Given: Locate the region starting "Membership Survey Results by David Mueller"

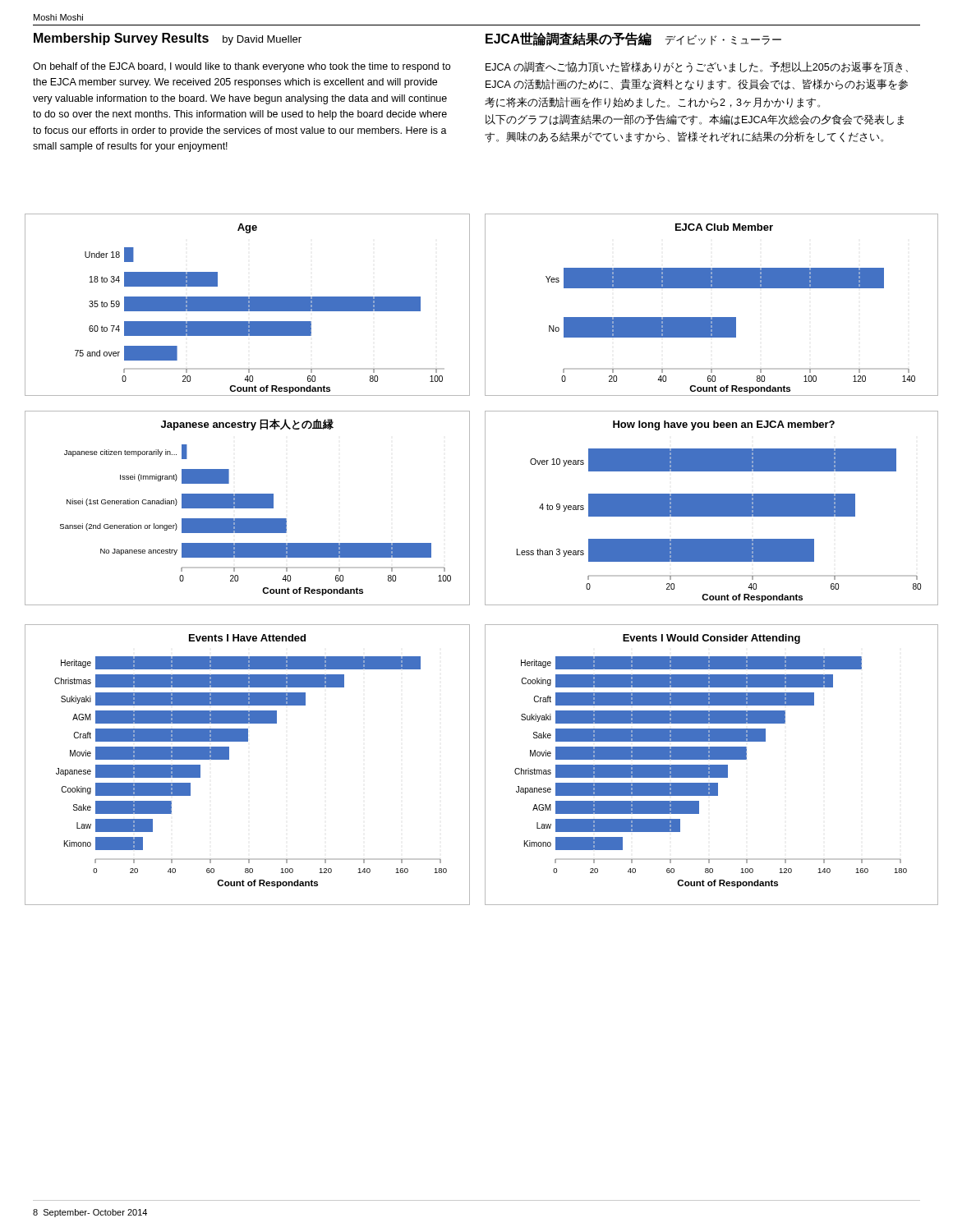Looking at the screenshot, I should 167,39.
